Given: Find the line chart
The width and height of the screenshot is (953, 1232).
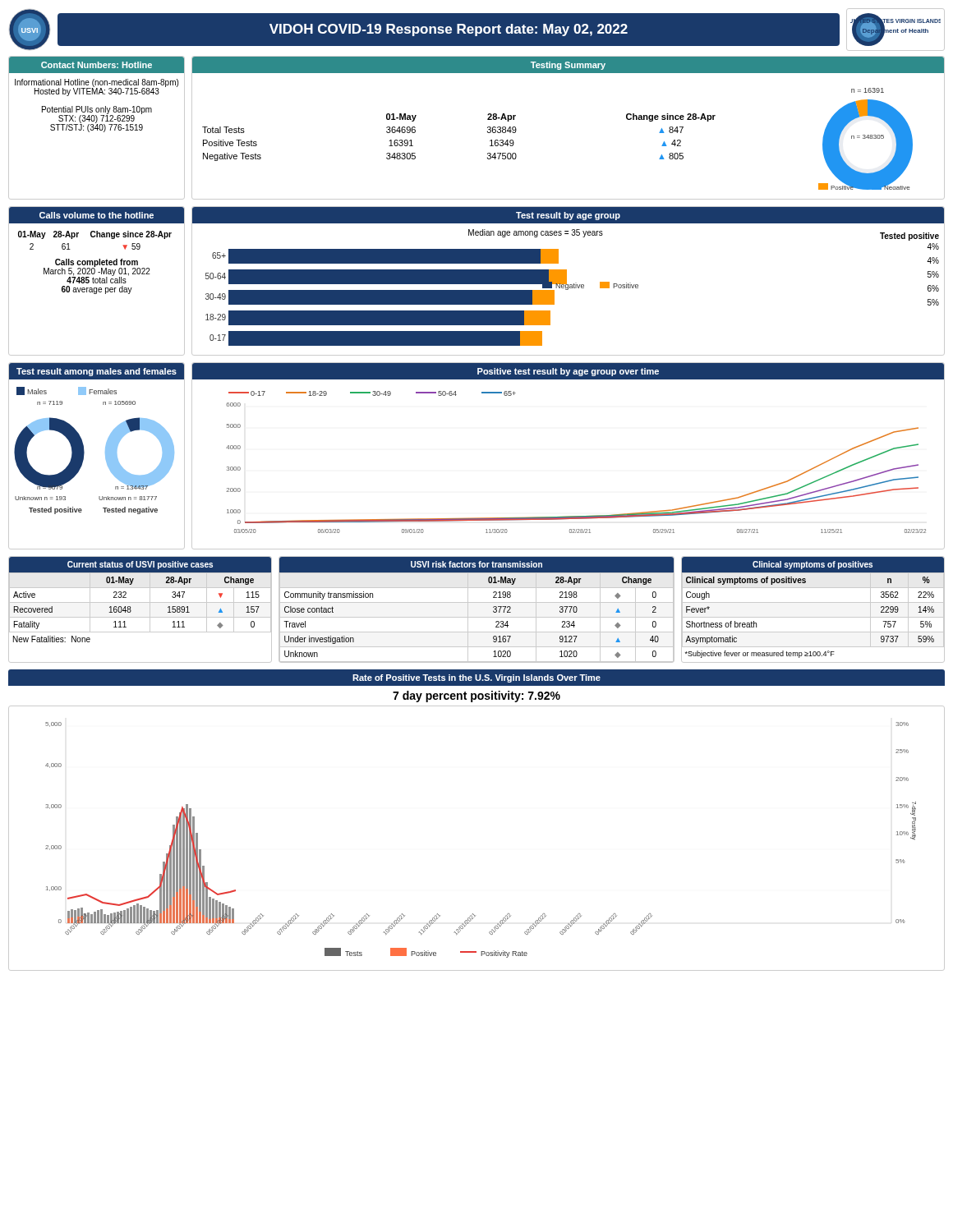Looking at the screenshot, I should 568,456.
